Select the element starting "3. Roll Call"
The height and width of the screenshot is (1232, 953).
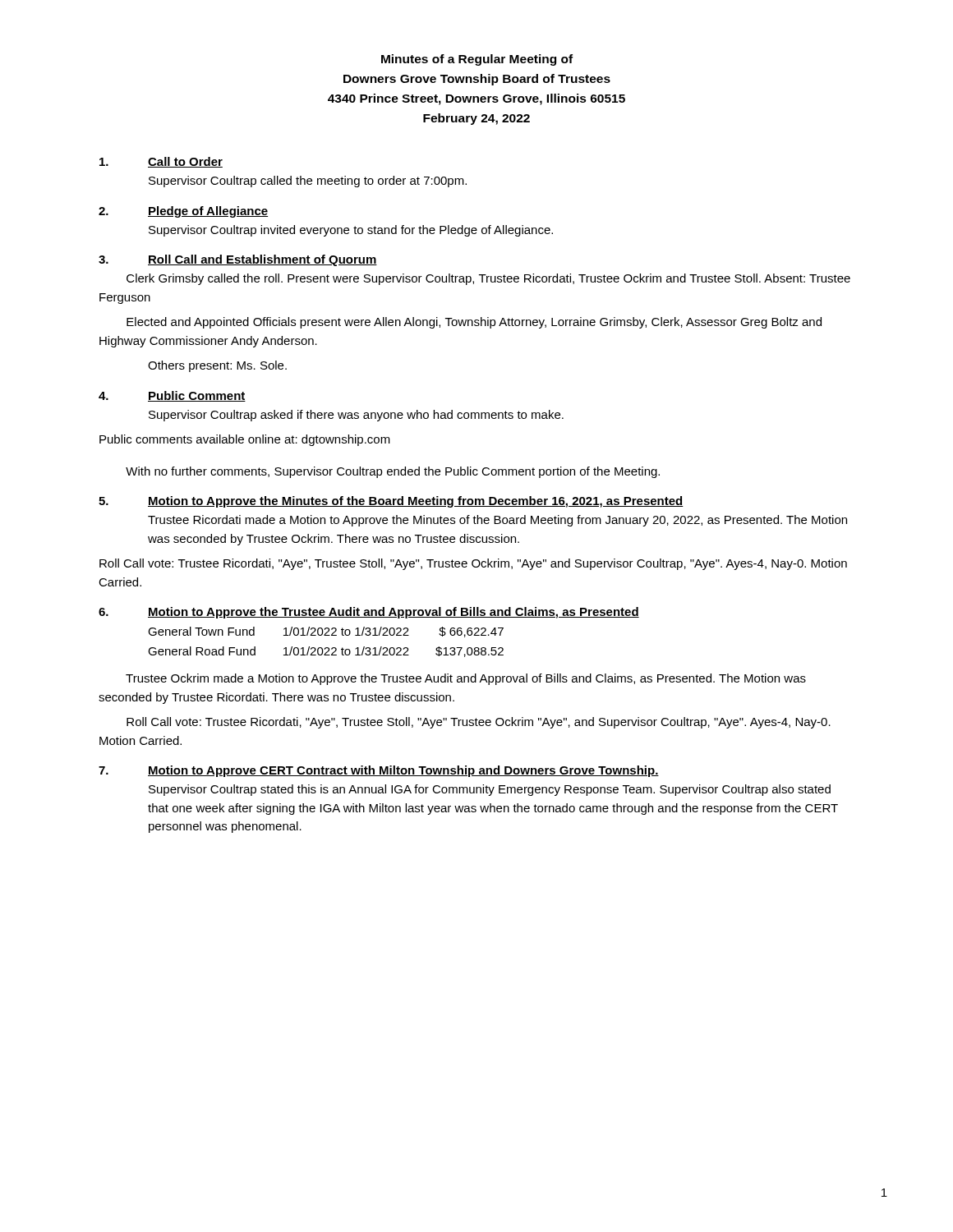(238, 260)
